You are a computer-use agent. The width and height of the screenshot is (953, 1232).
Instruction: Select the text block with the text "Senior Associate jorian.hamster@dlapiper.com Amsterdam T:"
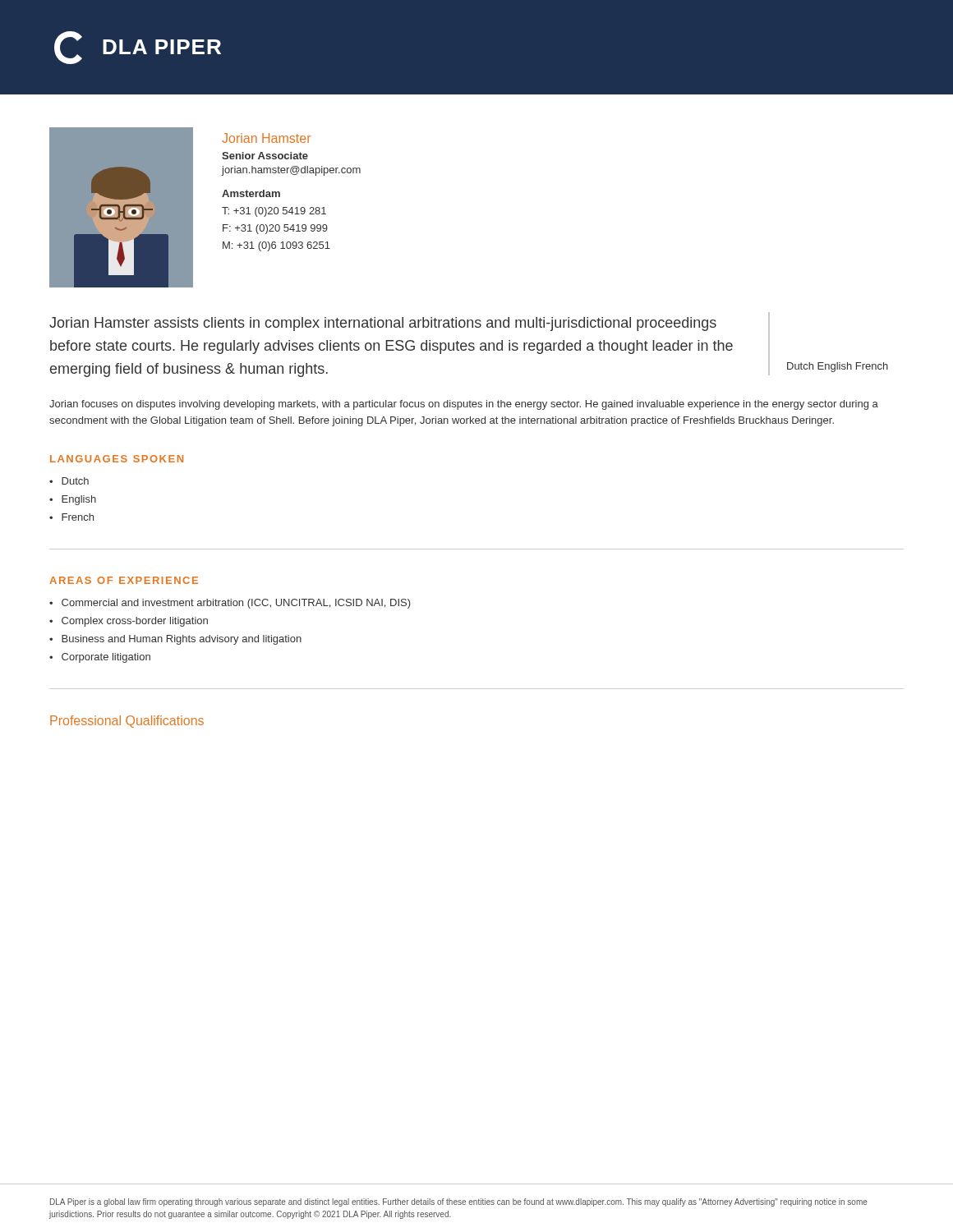pos(291,202)
